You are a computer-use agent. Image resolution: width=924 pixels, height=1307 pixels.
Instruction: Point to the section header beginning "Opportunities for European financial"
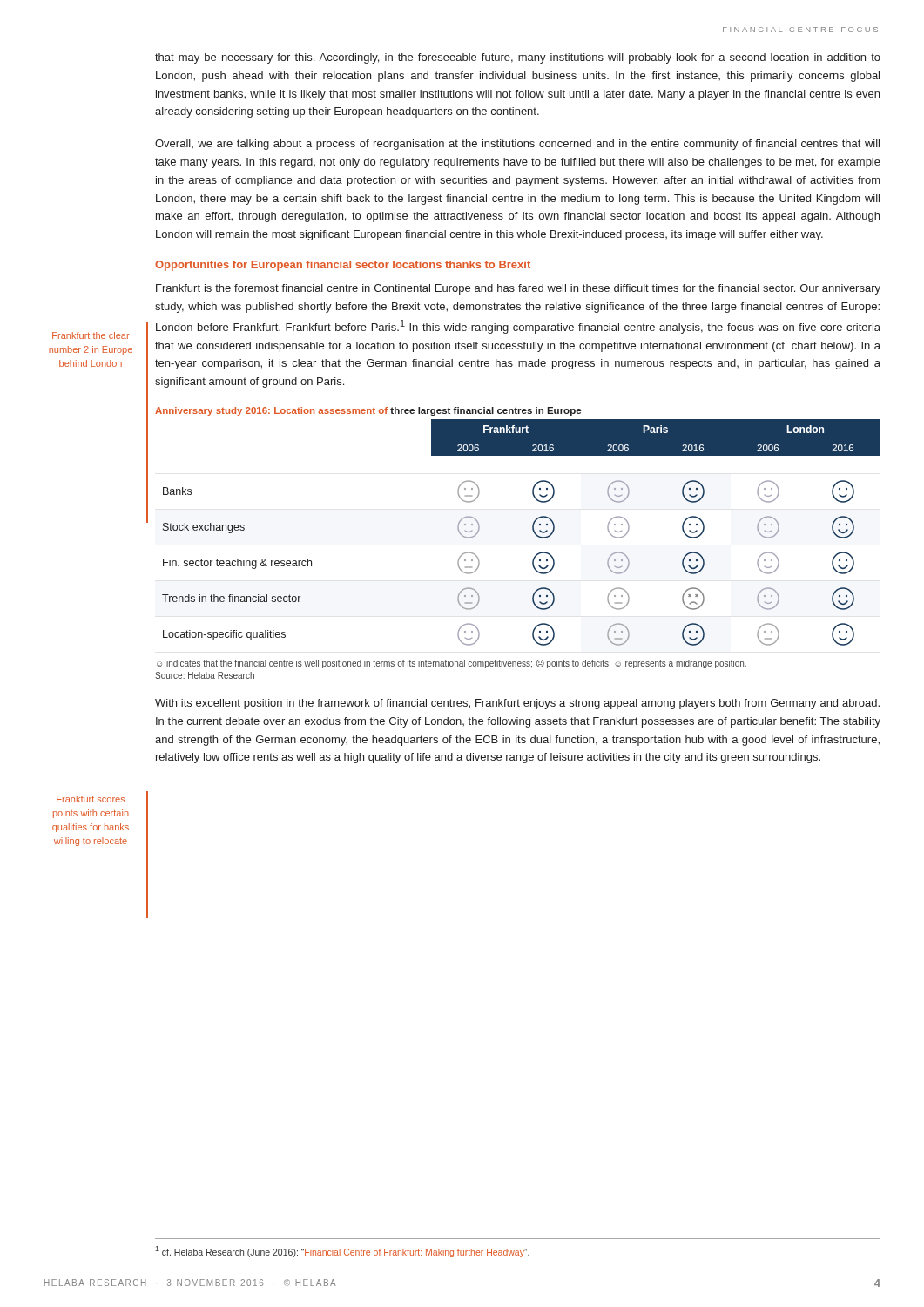(343, 264)
